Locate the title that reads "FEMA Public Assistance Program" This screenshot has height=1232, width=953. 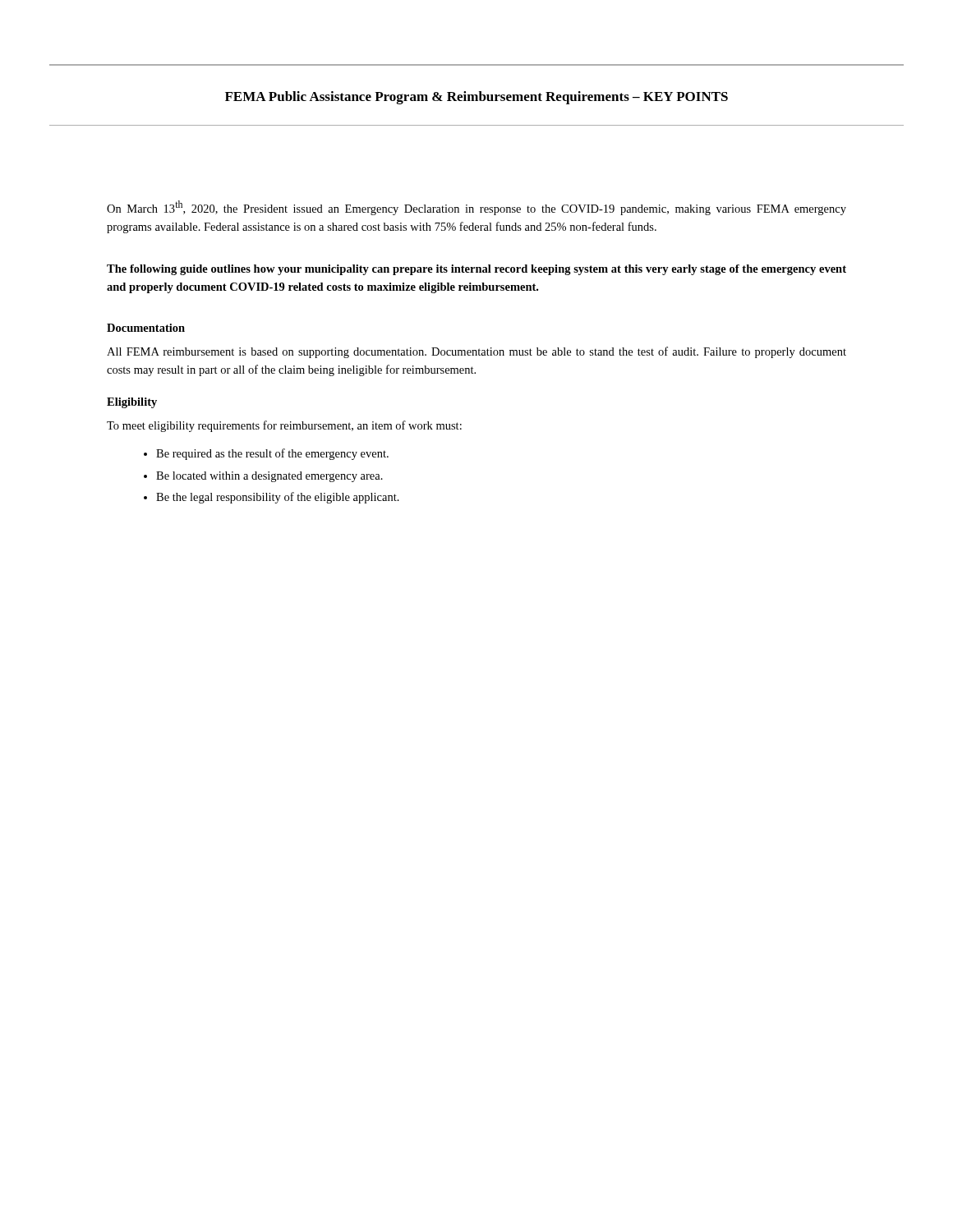tap(476, 90)
